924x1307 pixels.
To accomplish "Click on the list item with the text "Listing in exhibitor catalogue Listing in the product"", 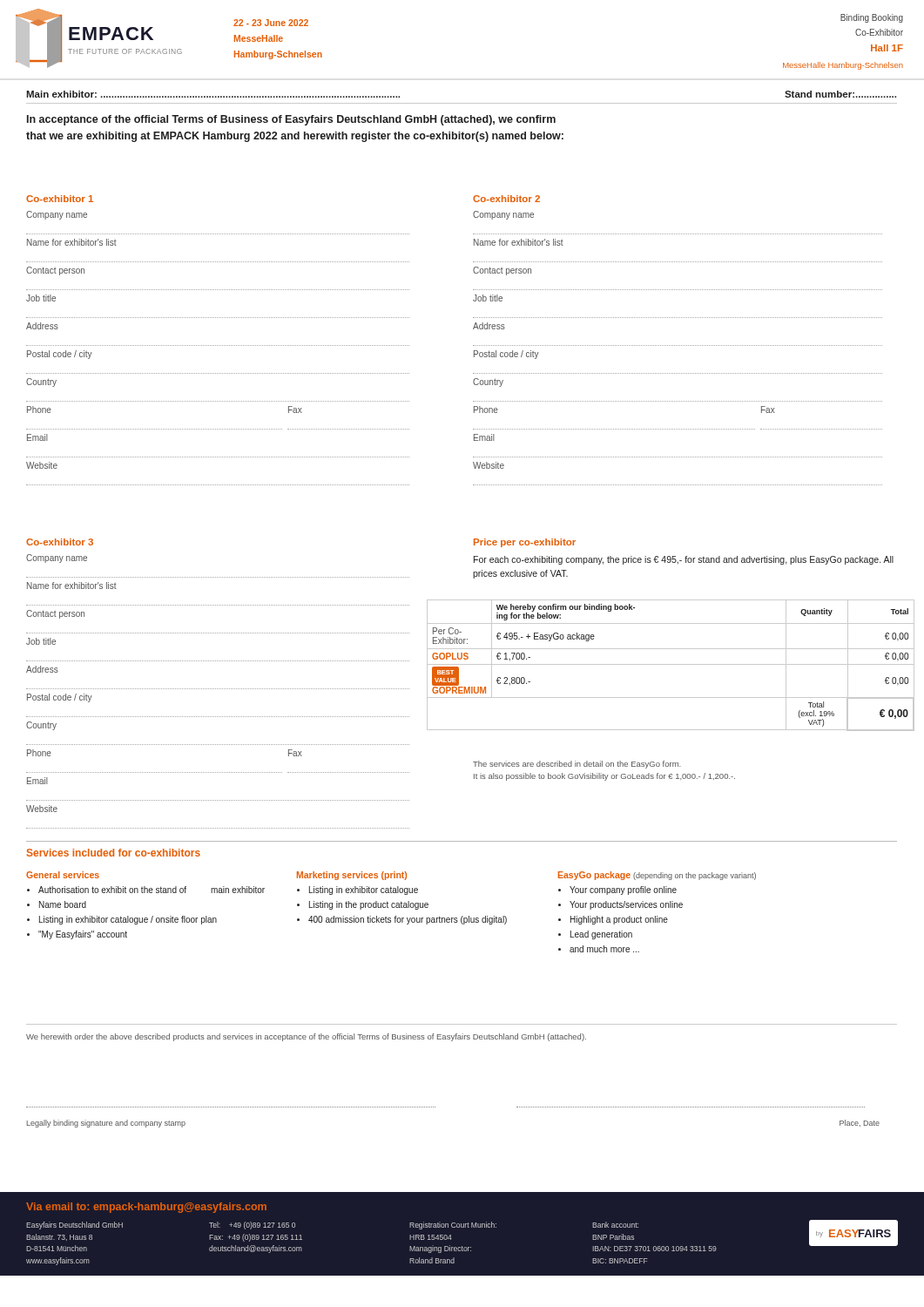I will click(414, 905).
